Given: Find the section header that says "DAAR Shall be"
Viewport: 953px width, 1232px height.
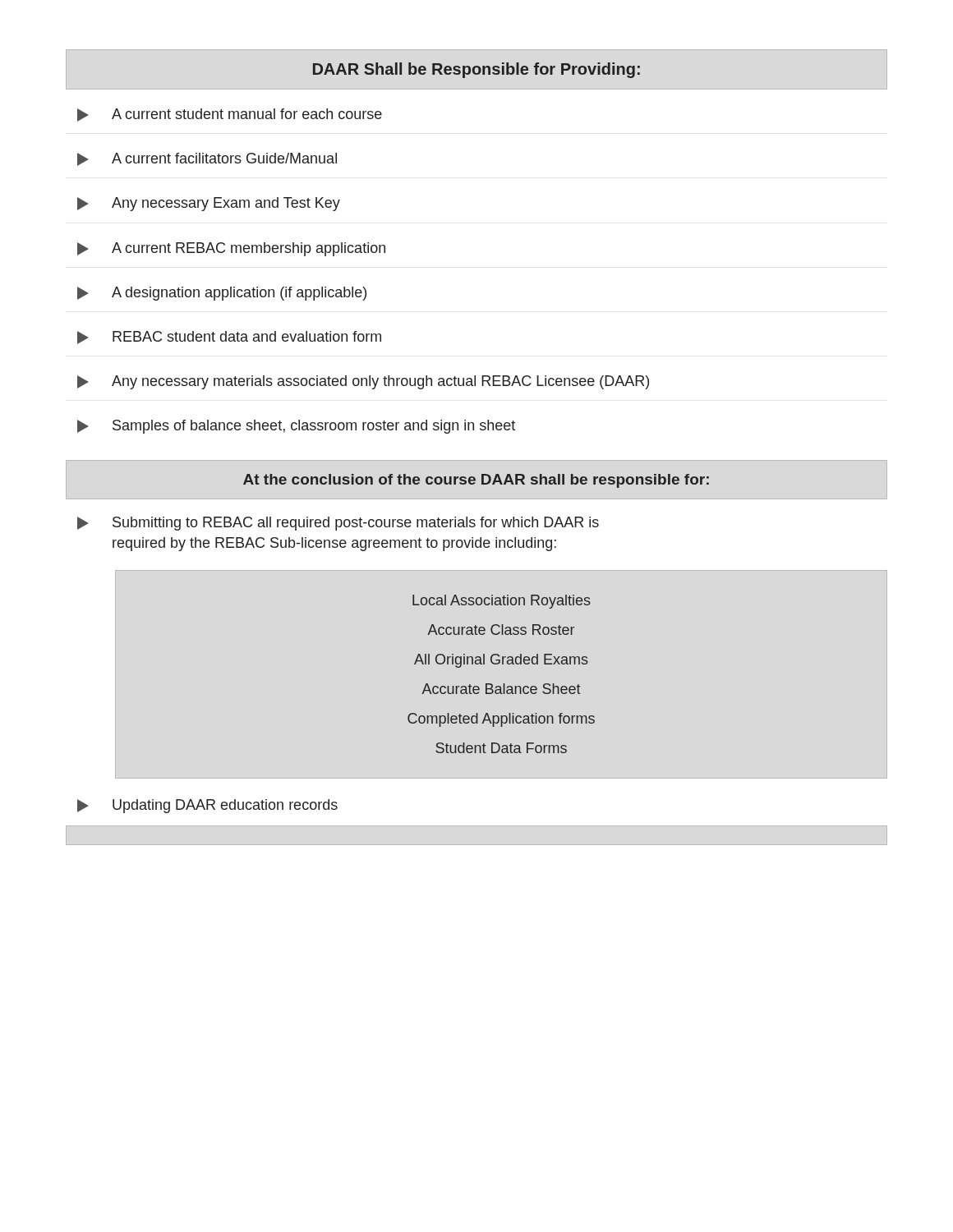Looking at the screenshot, I should point(476,69).
